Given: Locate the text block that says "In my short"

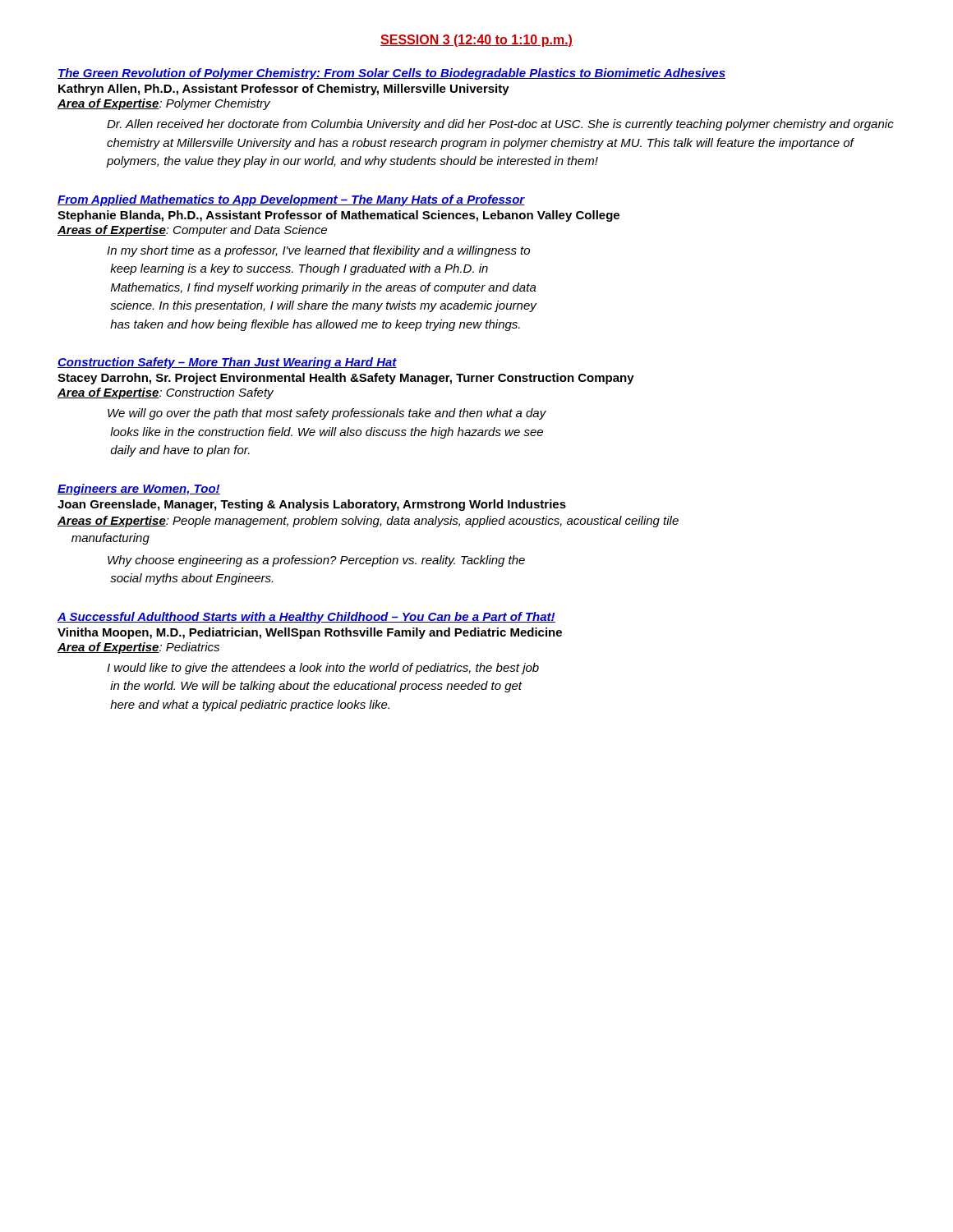Looking at the screenshot, I should (x=322, y=287).
